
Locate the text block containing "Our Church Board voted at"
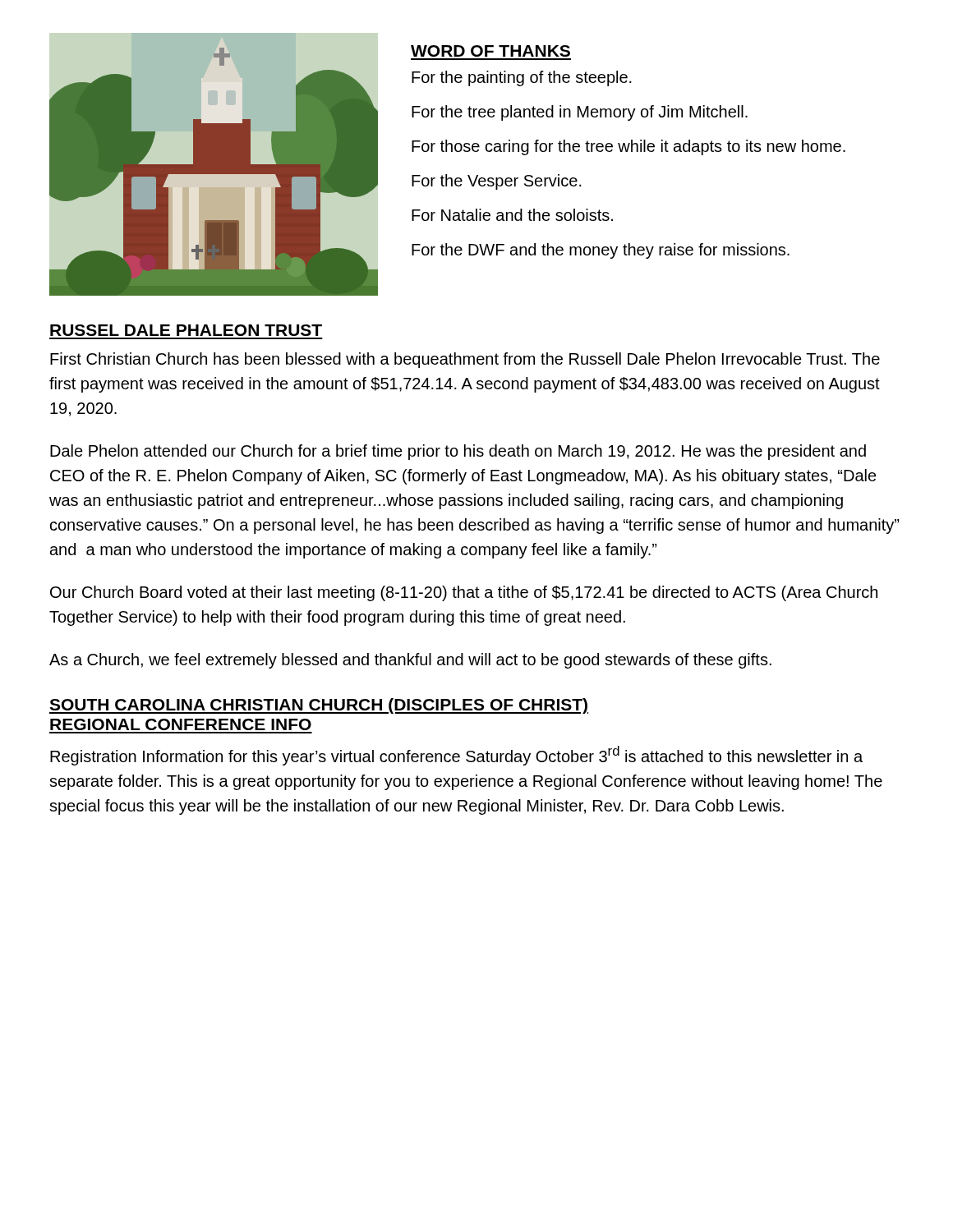tap(464, 604)
